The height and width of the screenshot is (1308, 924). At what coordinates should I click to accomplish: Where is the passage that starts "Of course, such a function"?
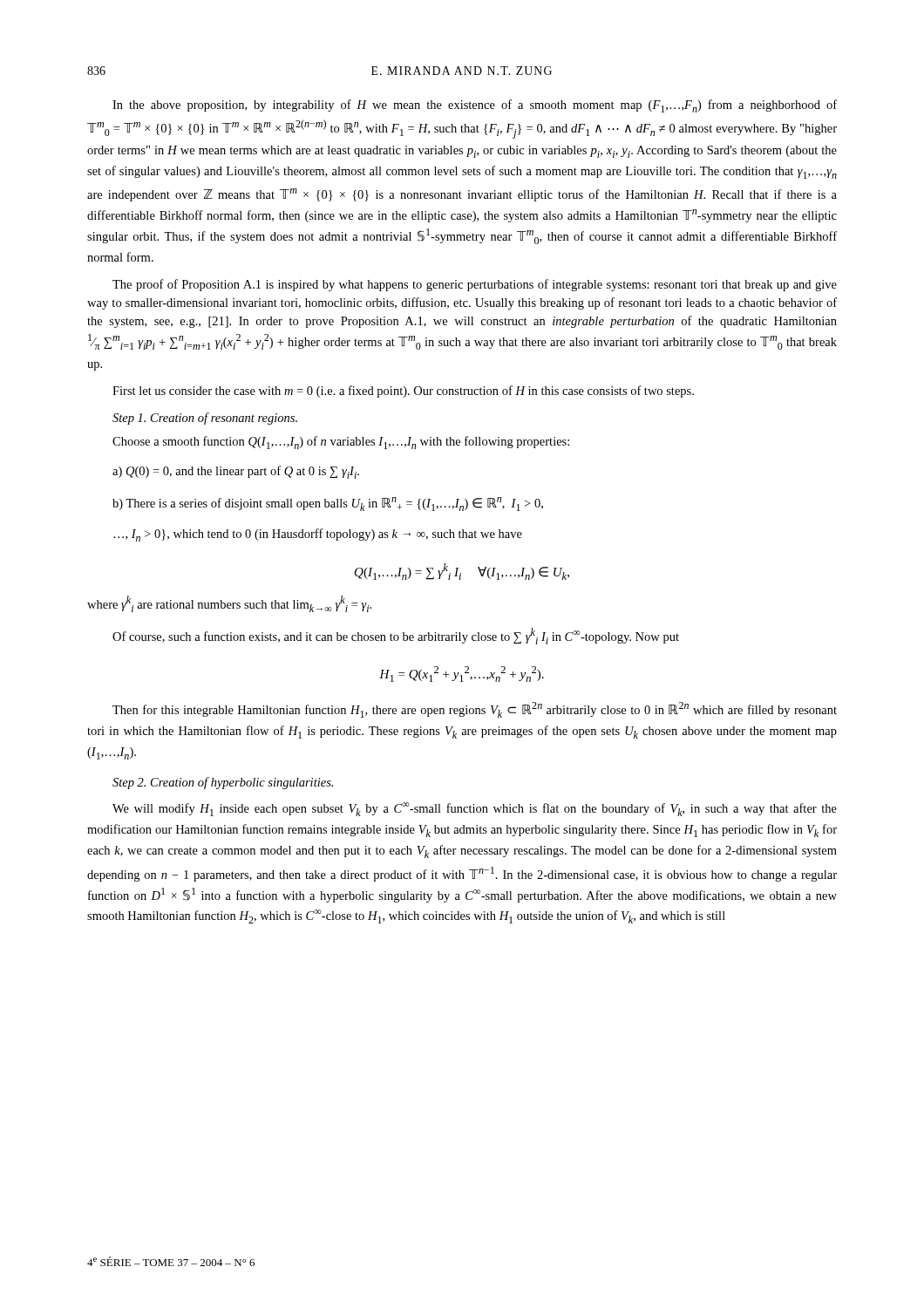point(462,637)
